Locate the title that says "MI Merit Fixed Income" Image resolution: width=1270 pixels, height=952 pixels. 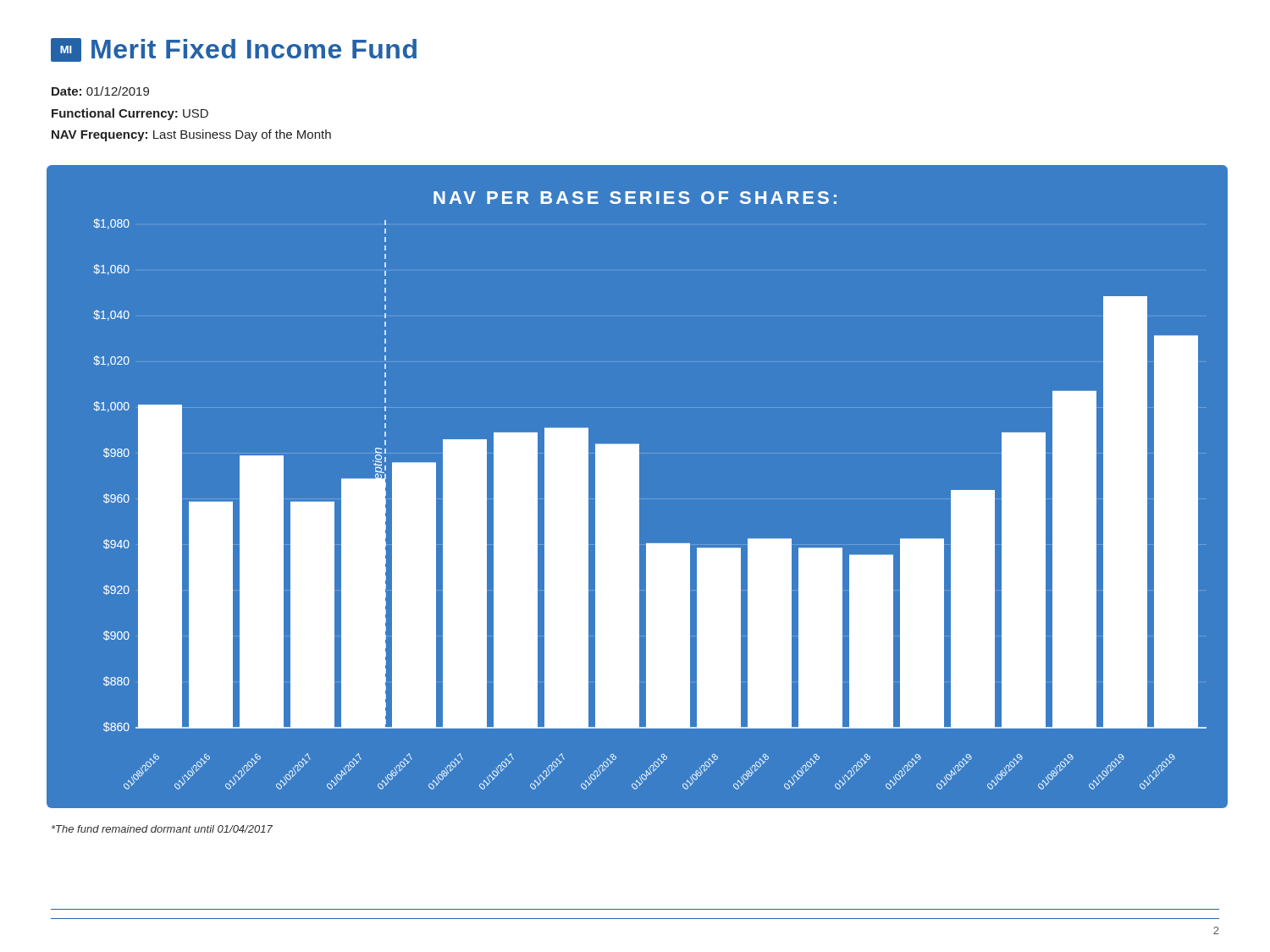[x=235, y=50]
